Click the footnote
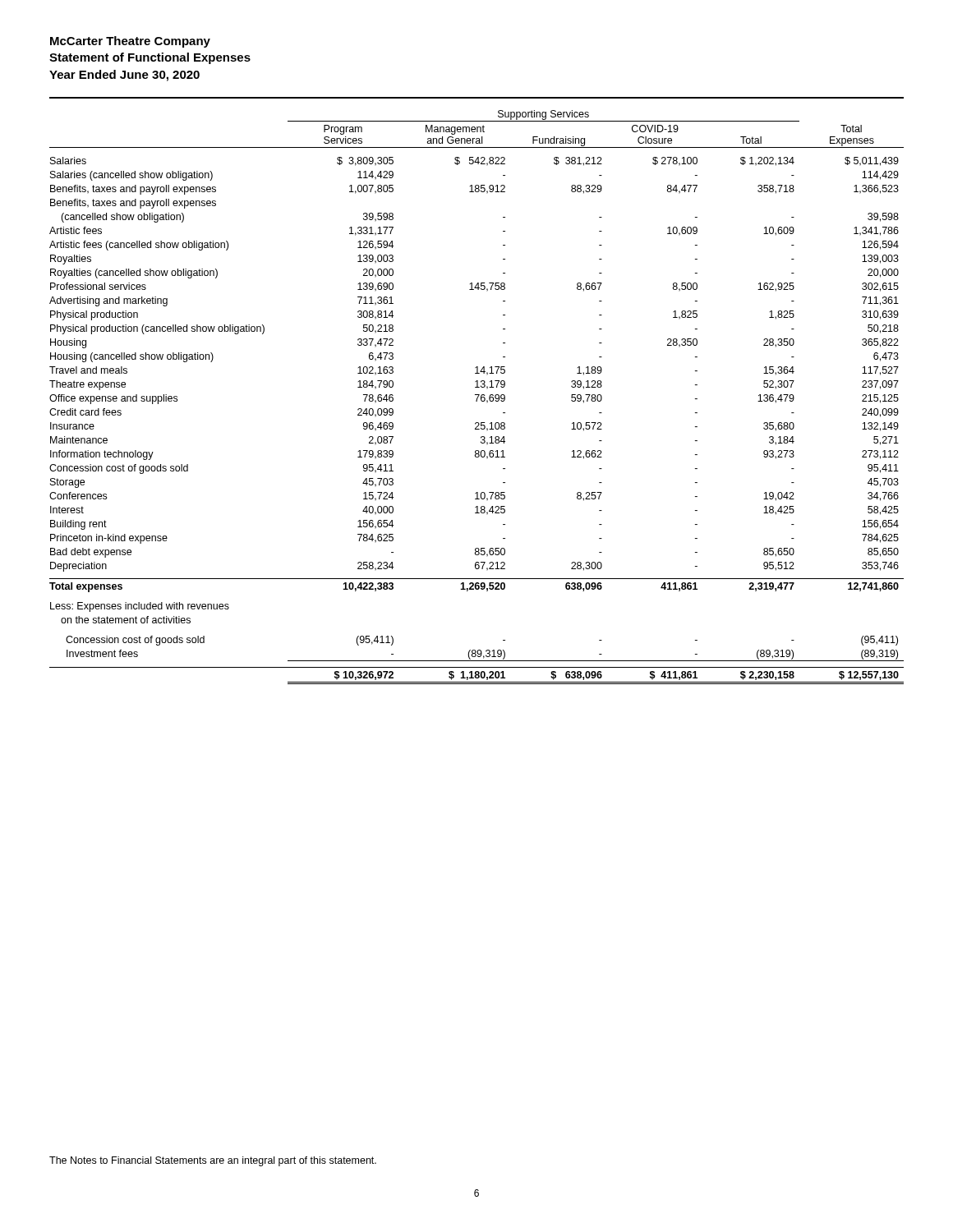 tap(213, 1161)
